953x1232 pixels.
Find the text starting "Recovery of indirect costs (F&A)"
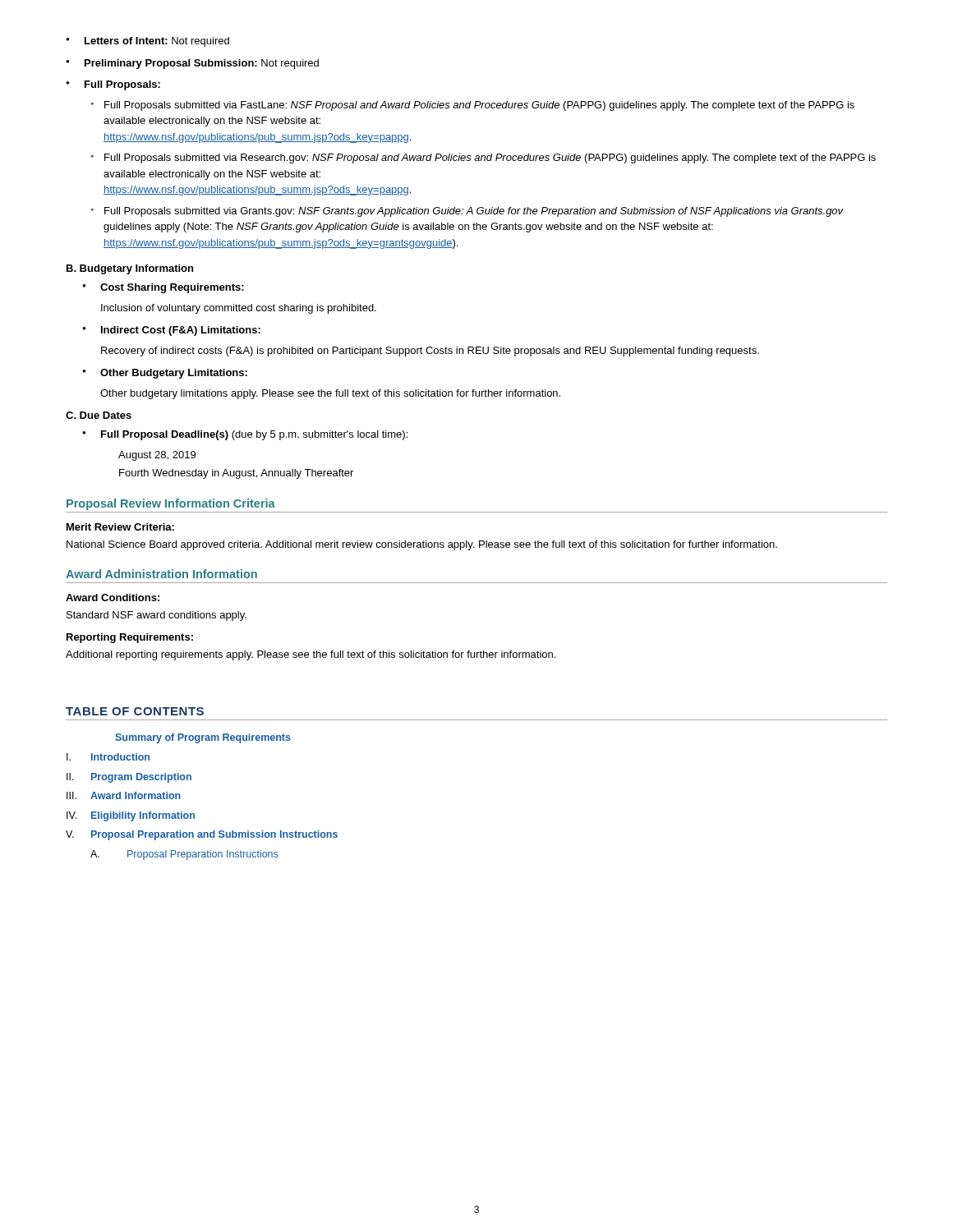point(430,350)
